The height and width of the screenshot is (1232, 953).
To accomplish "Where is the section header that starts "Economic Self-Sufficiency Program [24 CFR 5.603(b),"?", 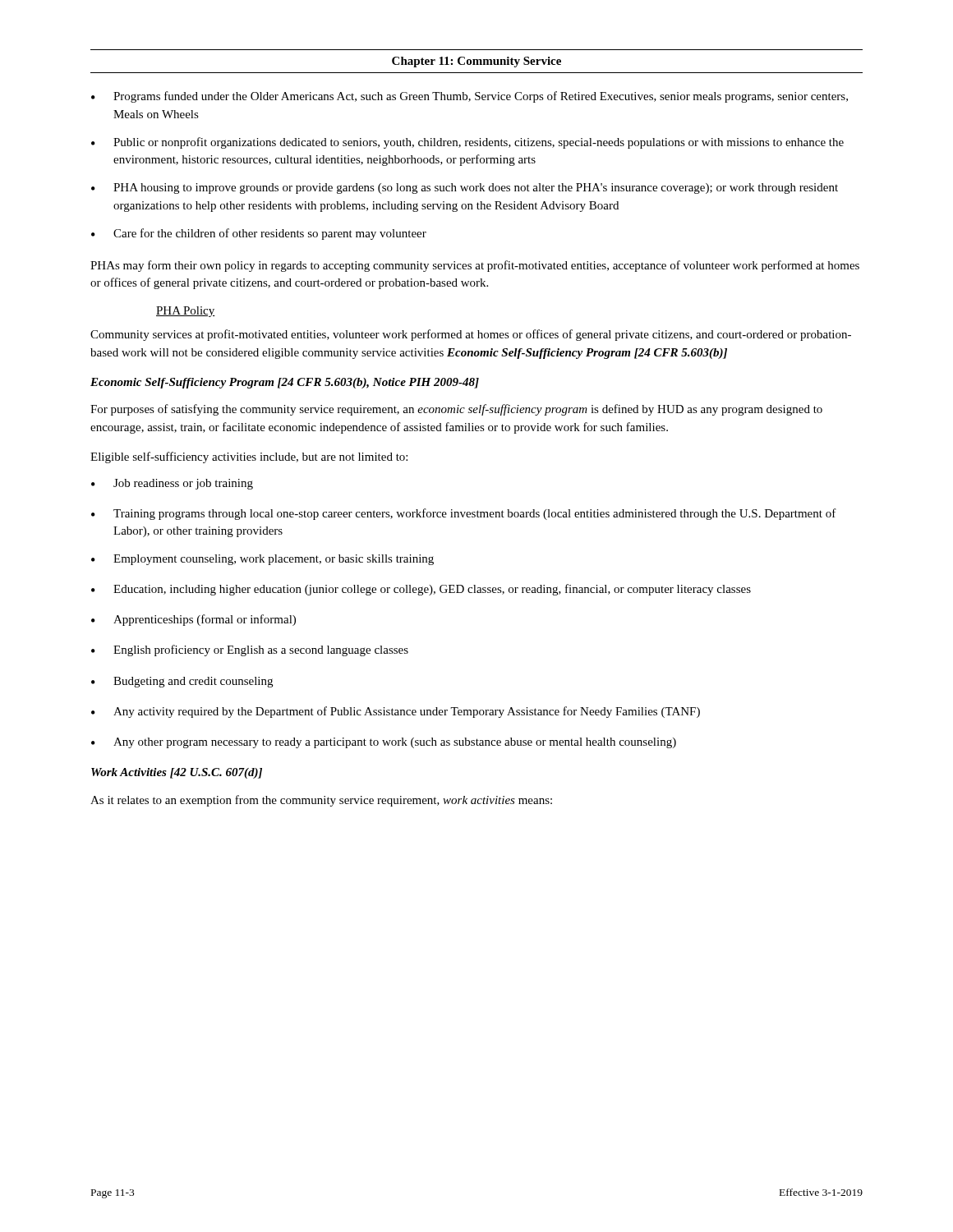I will [x=285, y=382].
